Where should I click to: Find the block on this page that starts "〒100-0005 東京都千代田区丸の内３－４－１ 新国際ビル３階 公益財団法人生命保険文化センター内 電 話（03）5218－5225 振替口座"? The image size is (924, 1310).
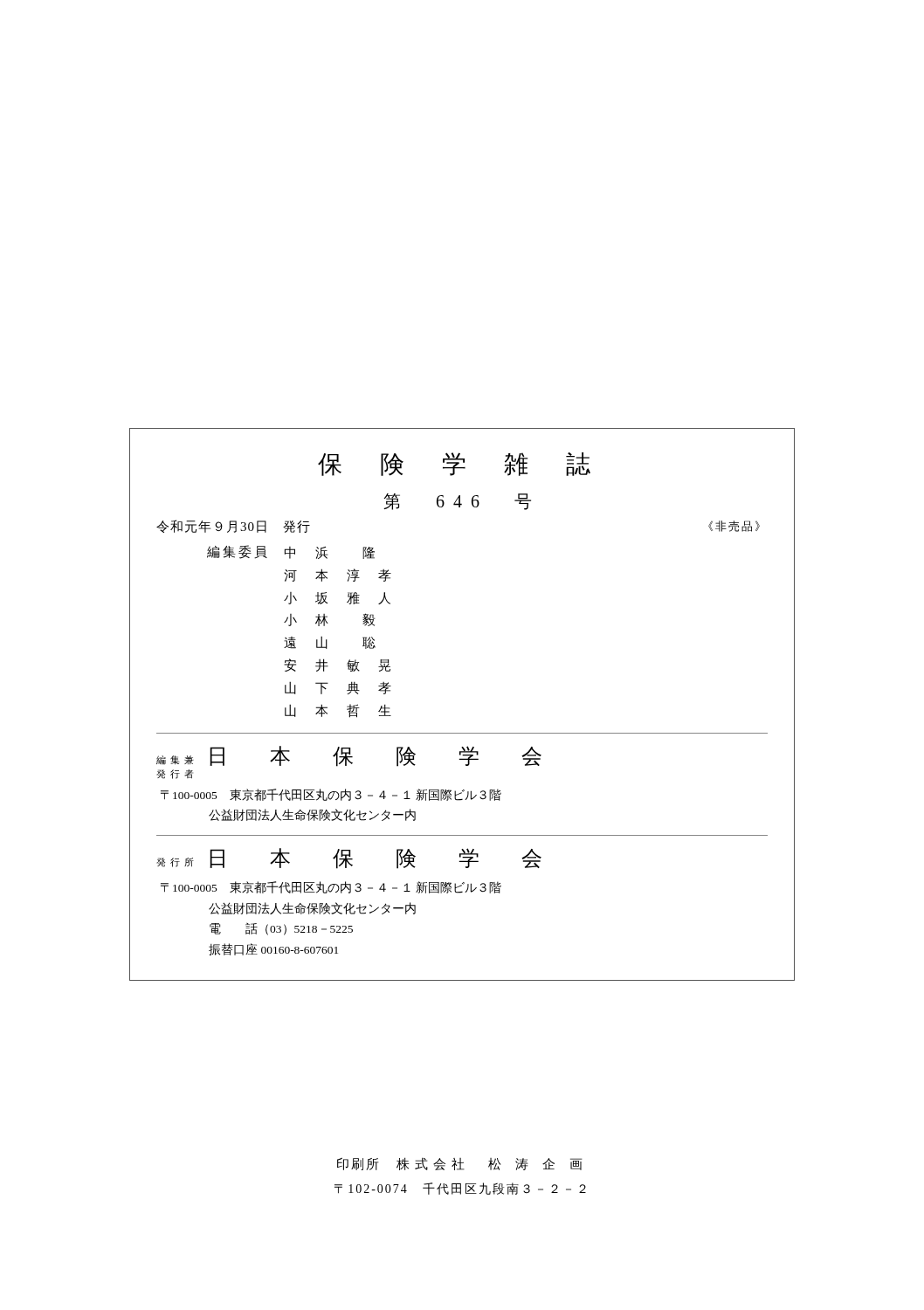click(331, 919)
